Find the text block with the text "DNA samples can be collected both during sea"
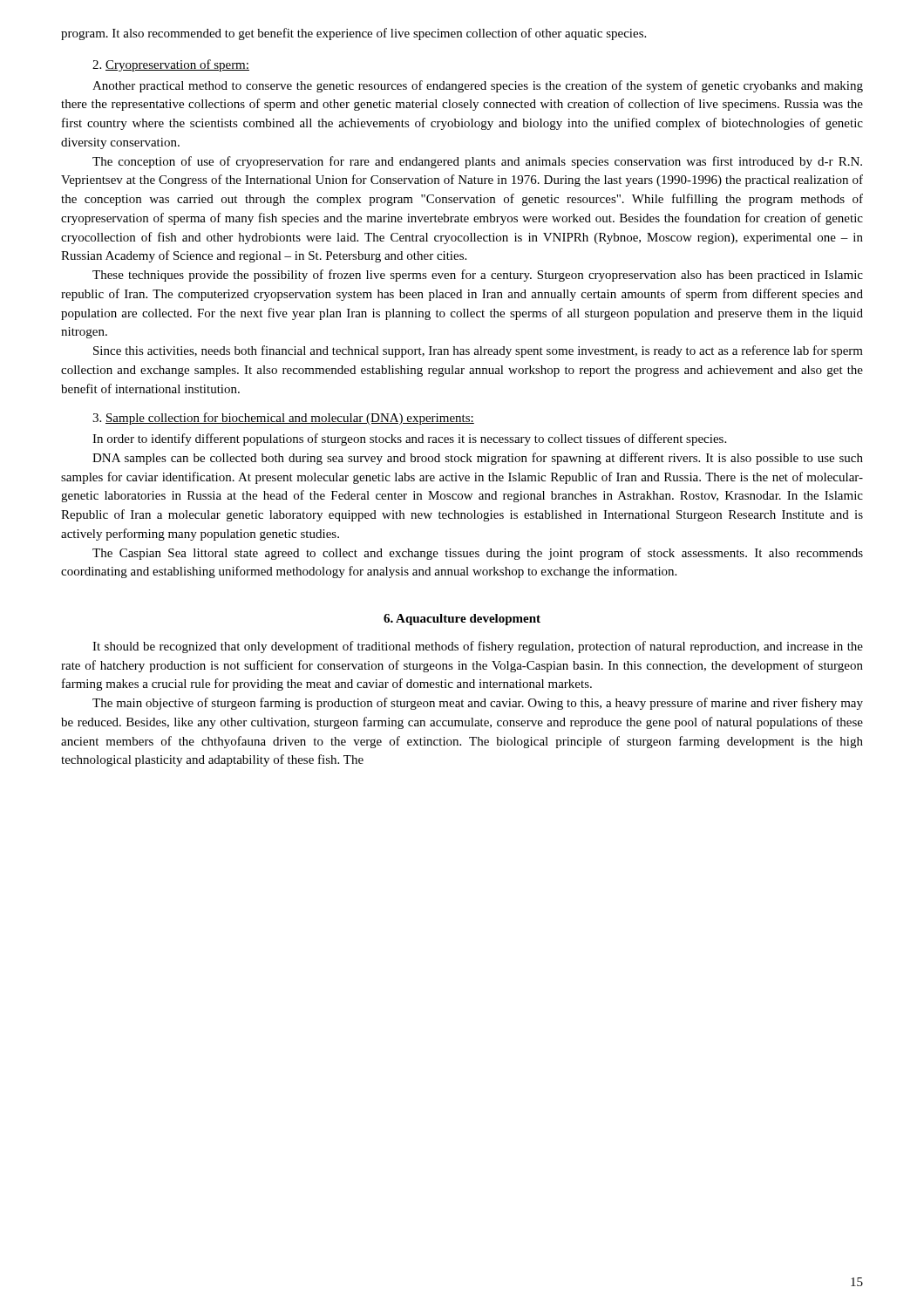The height and width of the screenshot is (1308, 924). [x=462, y=496]
